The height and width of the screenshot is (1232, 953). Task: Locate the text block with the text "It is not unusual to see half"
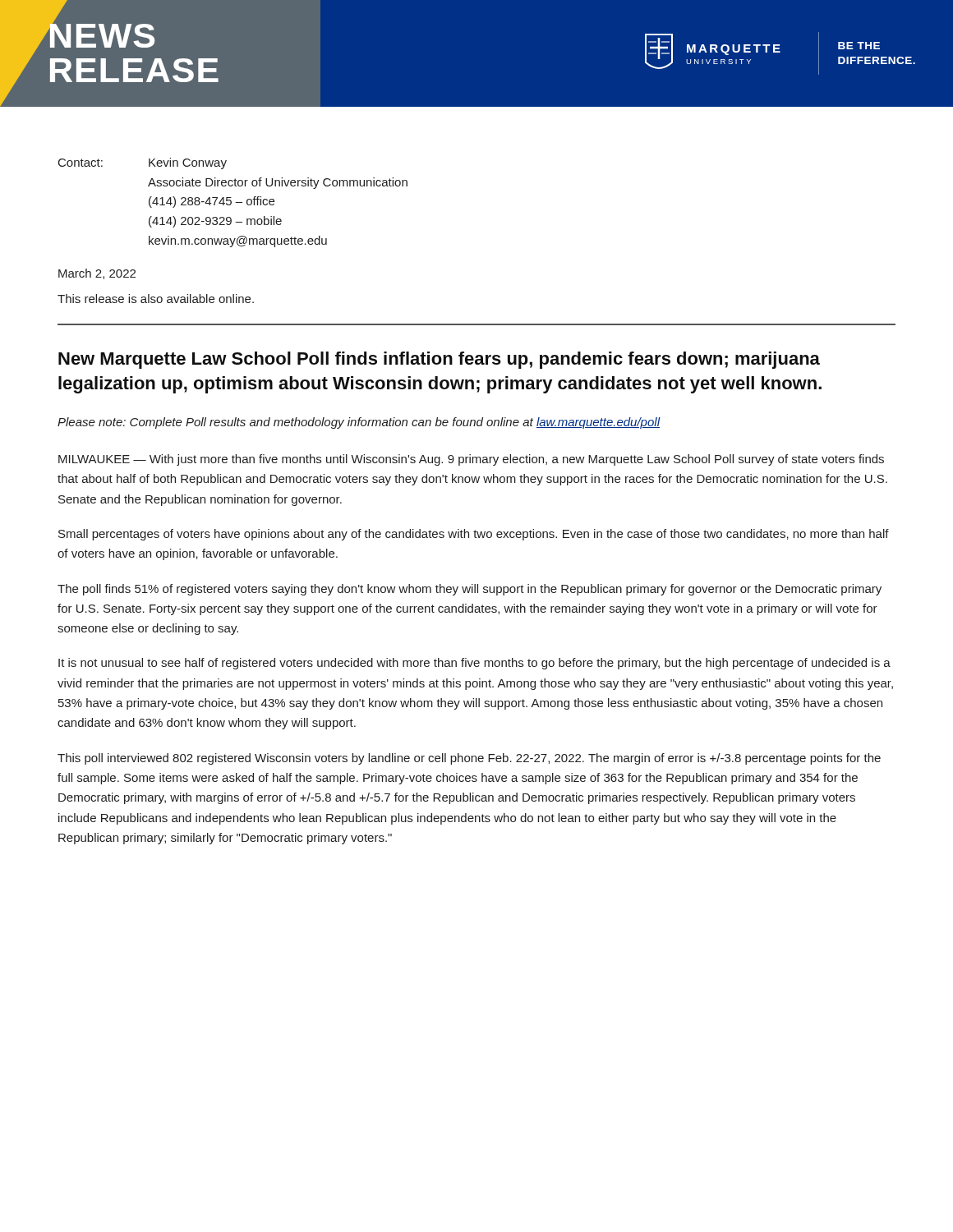click(476, 693)
